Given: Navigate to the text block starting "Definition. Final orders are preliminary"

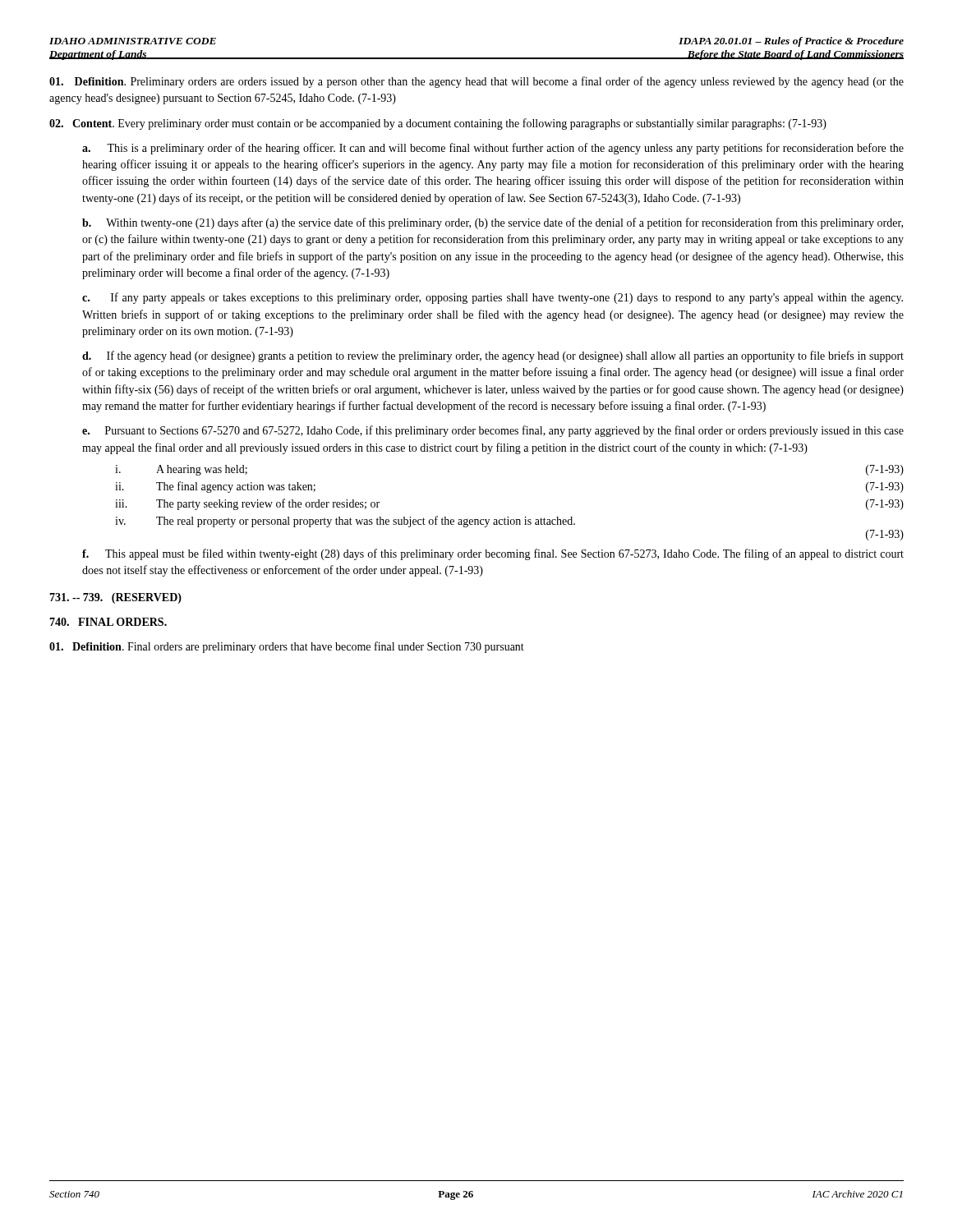Looking at the screenshot, I should click(476, 647).
